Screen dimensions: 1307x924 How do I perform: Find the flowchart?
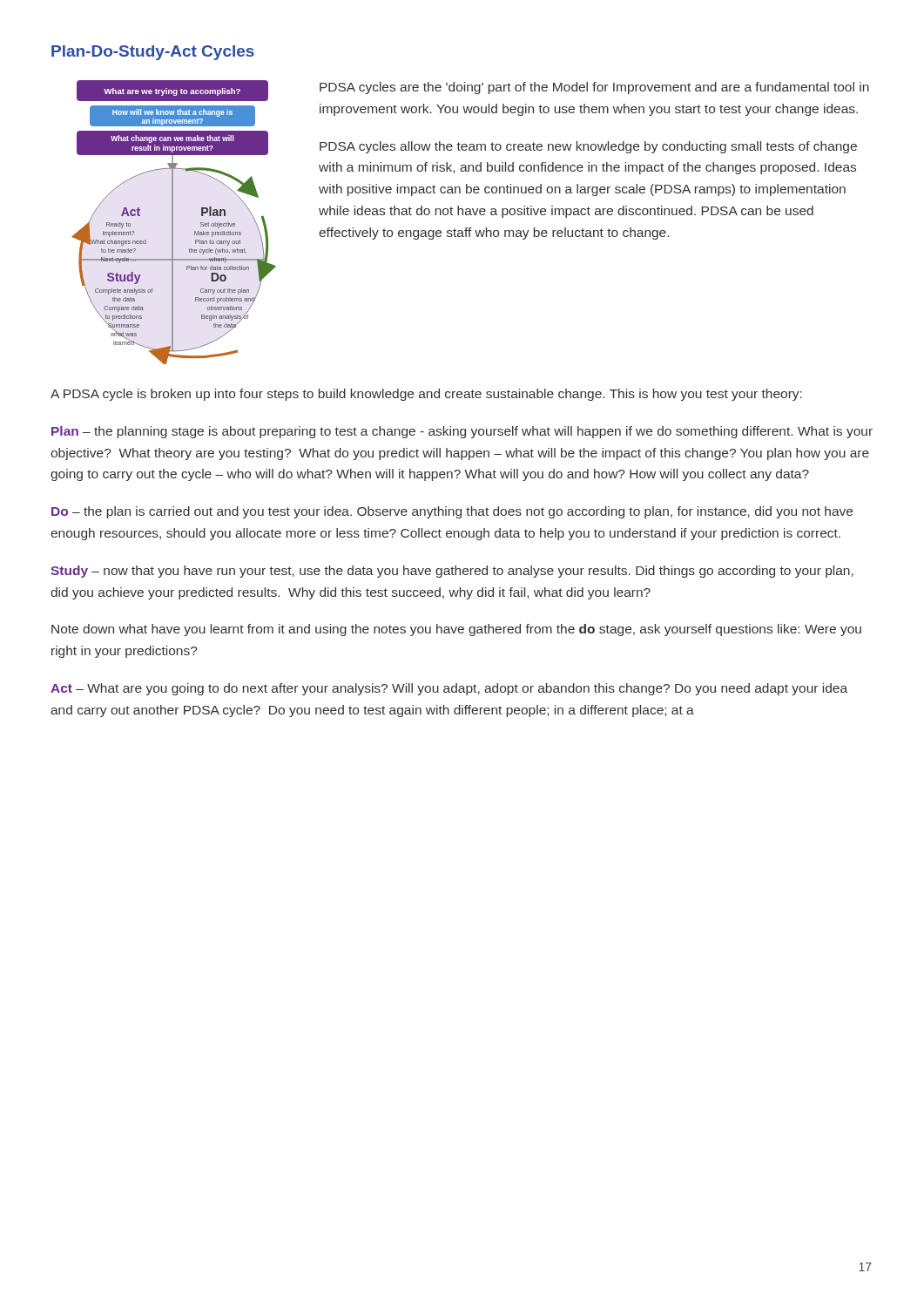[x=172, y=220]
